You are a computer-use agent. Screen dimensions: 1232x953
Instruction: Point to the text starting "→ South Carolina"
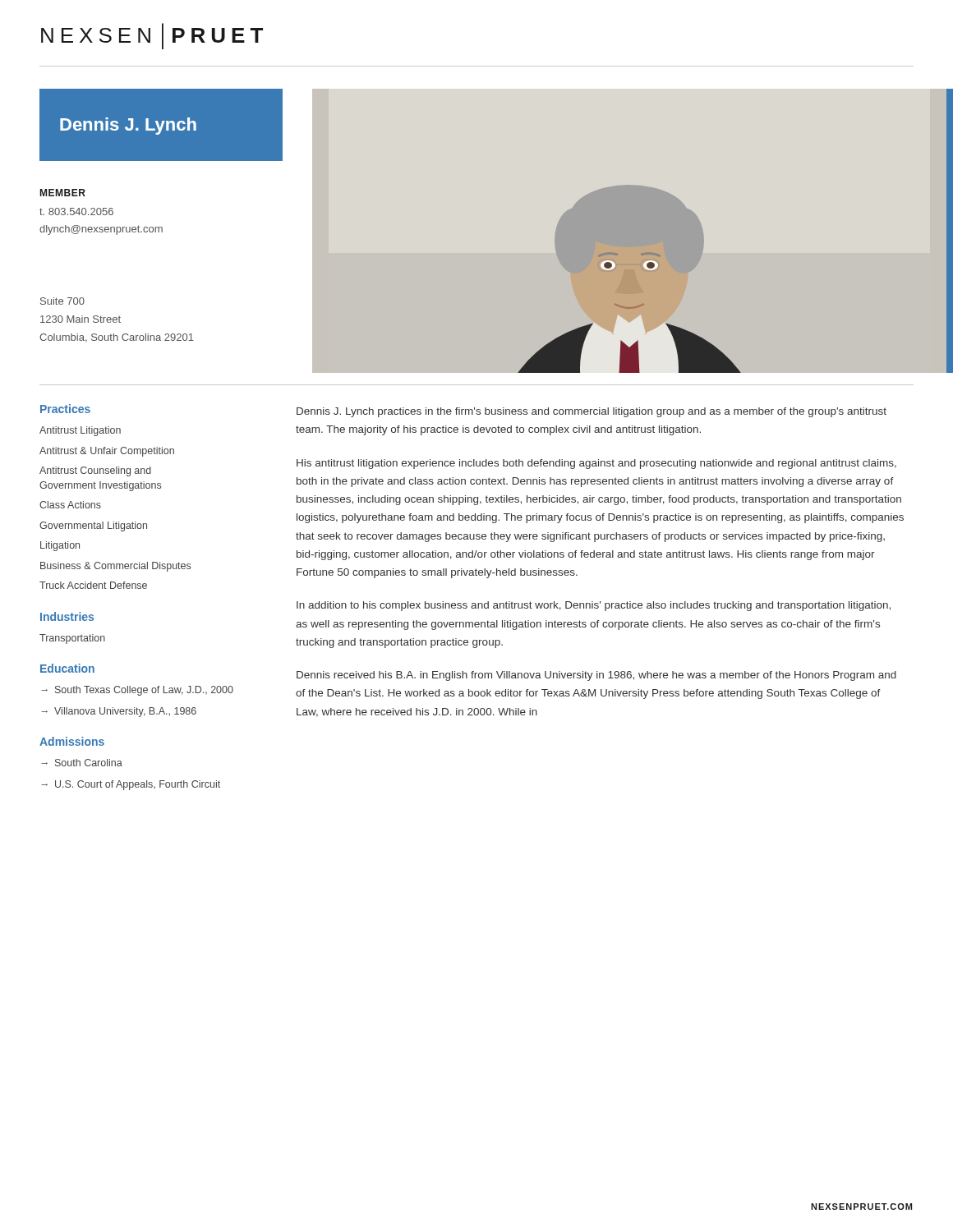point(81,764)
